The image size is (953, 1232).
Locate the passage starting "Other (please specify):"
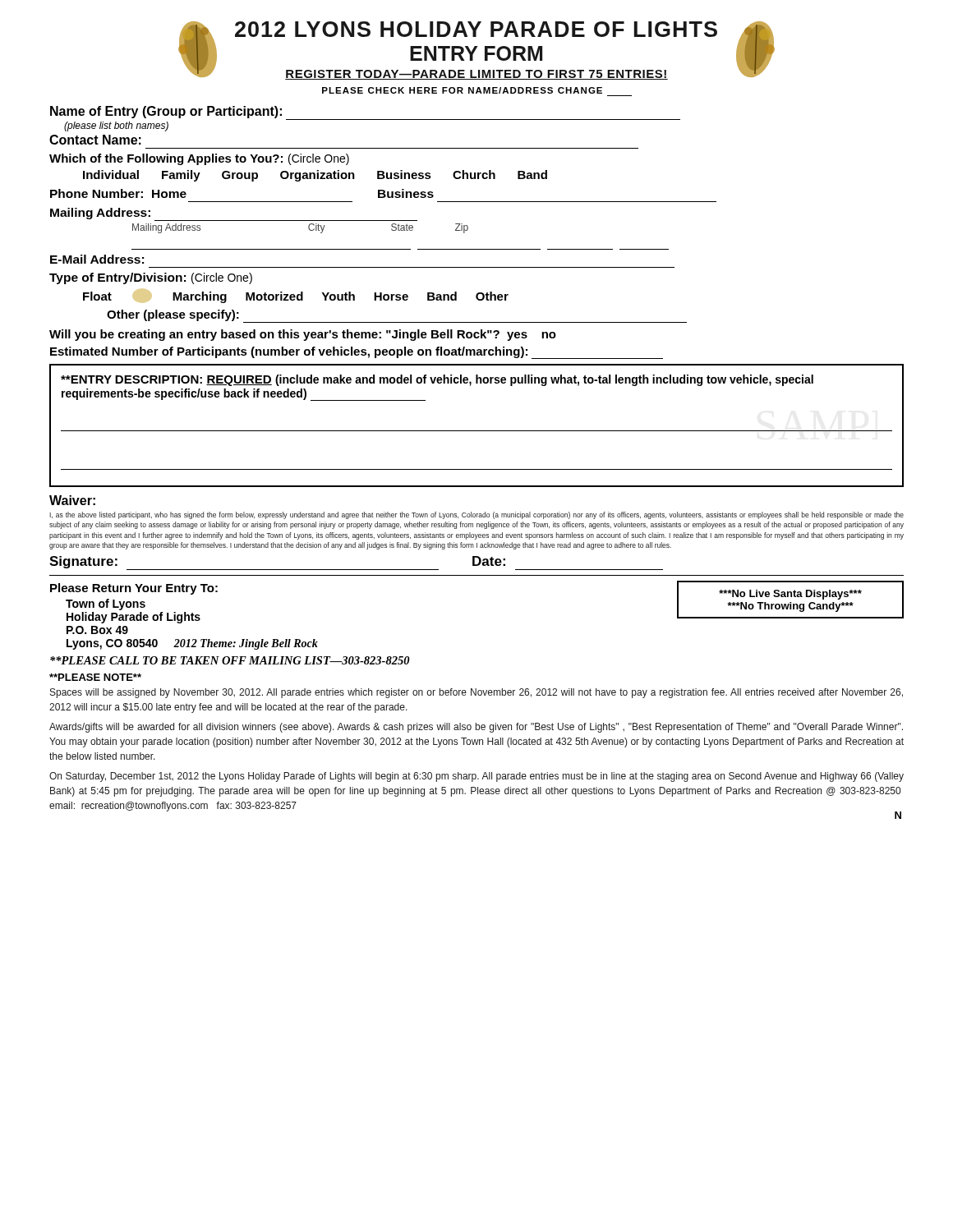397,315
